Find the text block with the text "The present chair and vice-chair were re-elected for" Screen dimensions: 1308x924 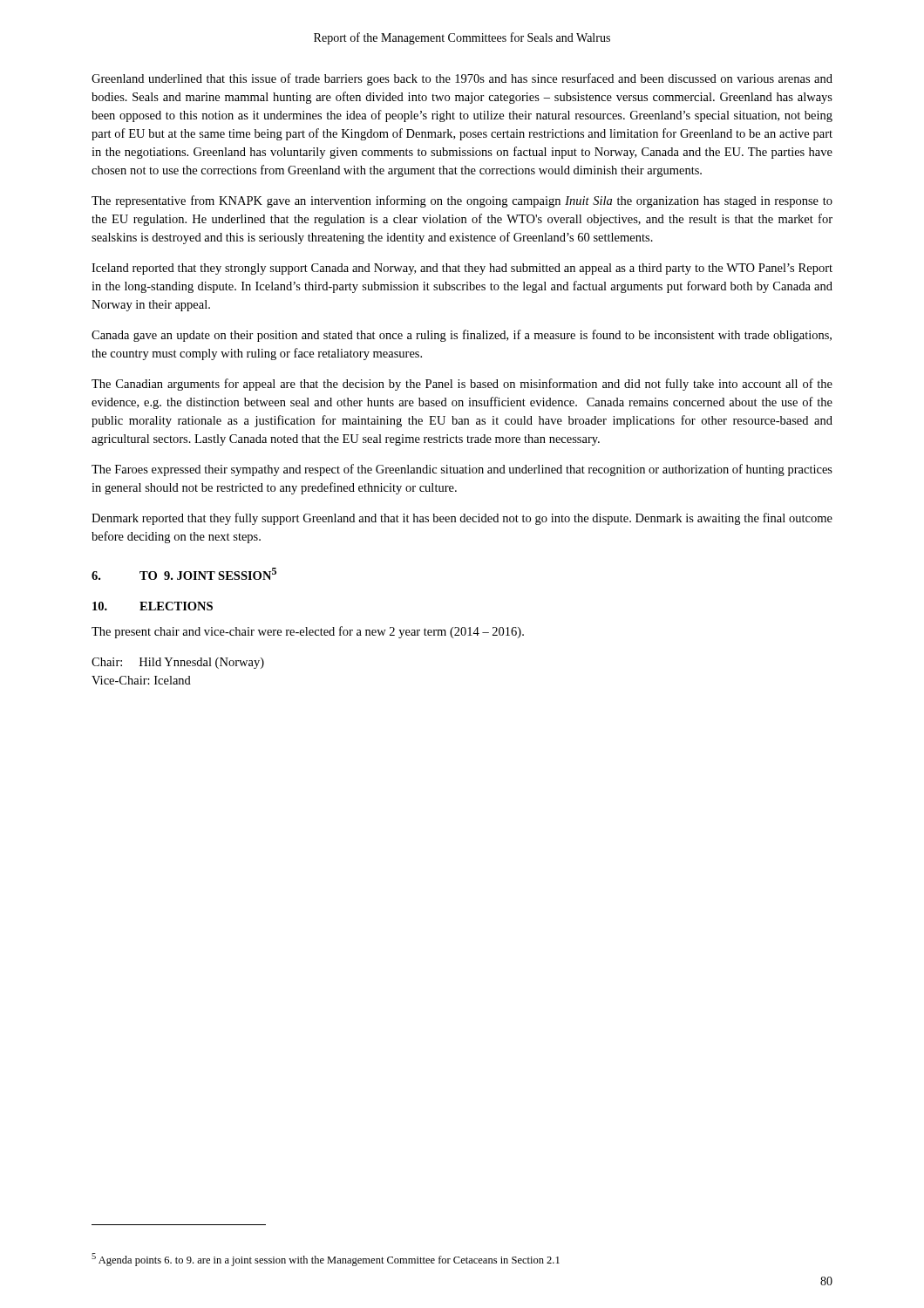pos(308,631)
